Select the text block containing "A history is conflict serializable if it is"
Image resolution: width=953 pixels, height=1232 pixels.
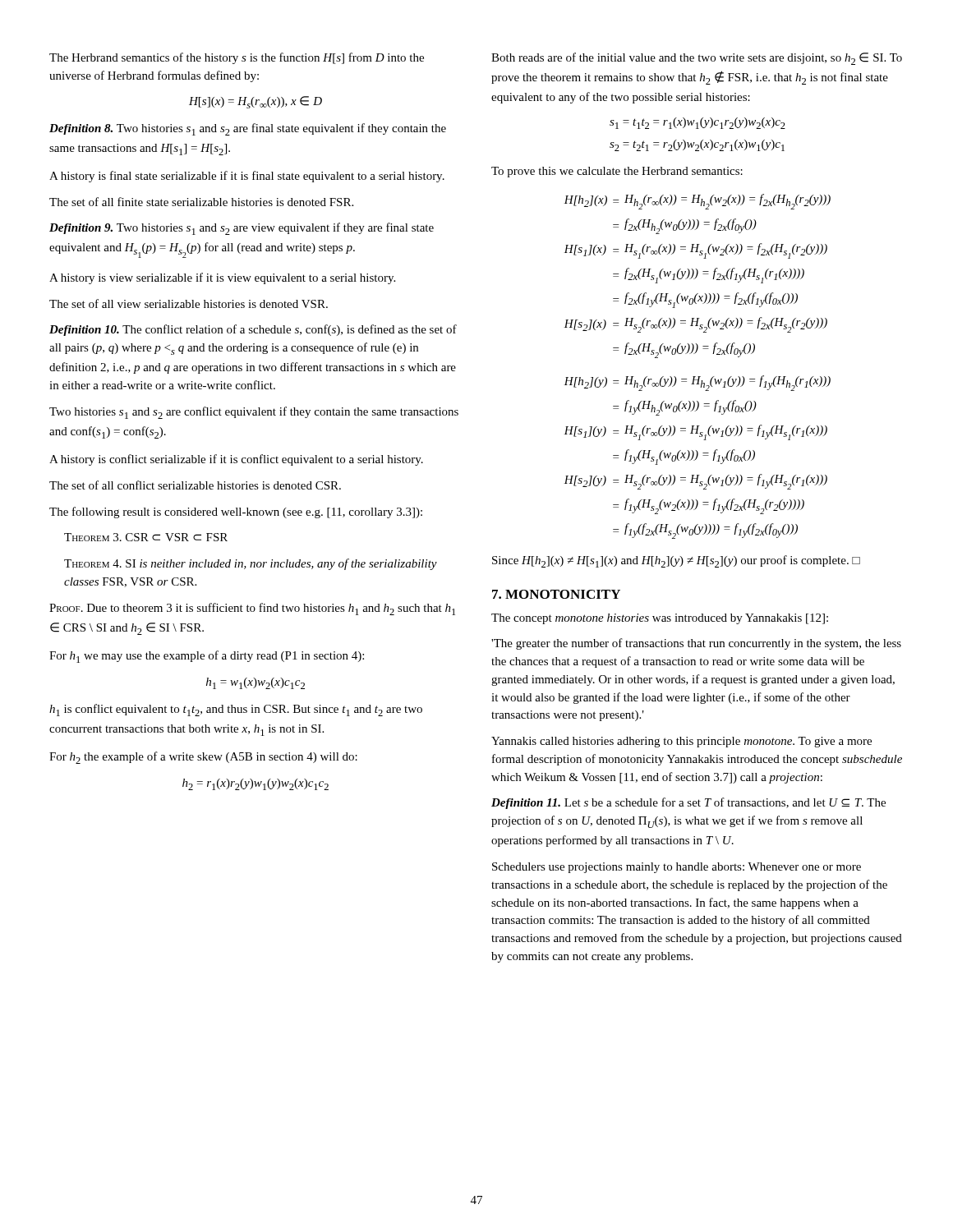pos(255,460)
